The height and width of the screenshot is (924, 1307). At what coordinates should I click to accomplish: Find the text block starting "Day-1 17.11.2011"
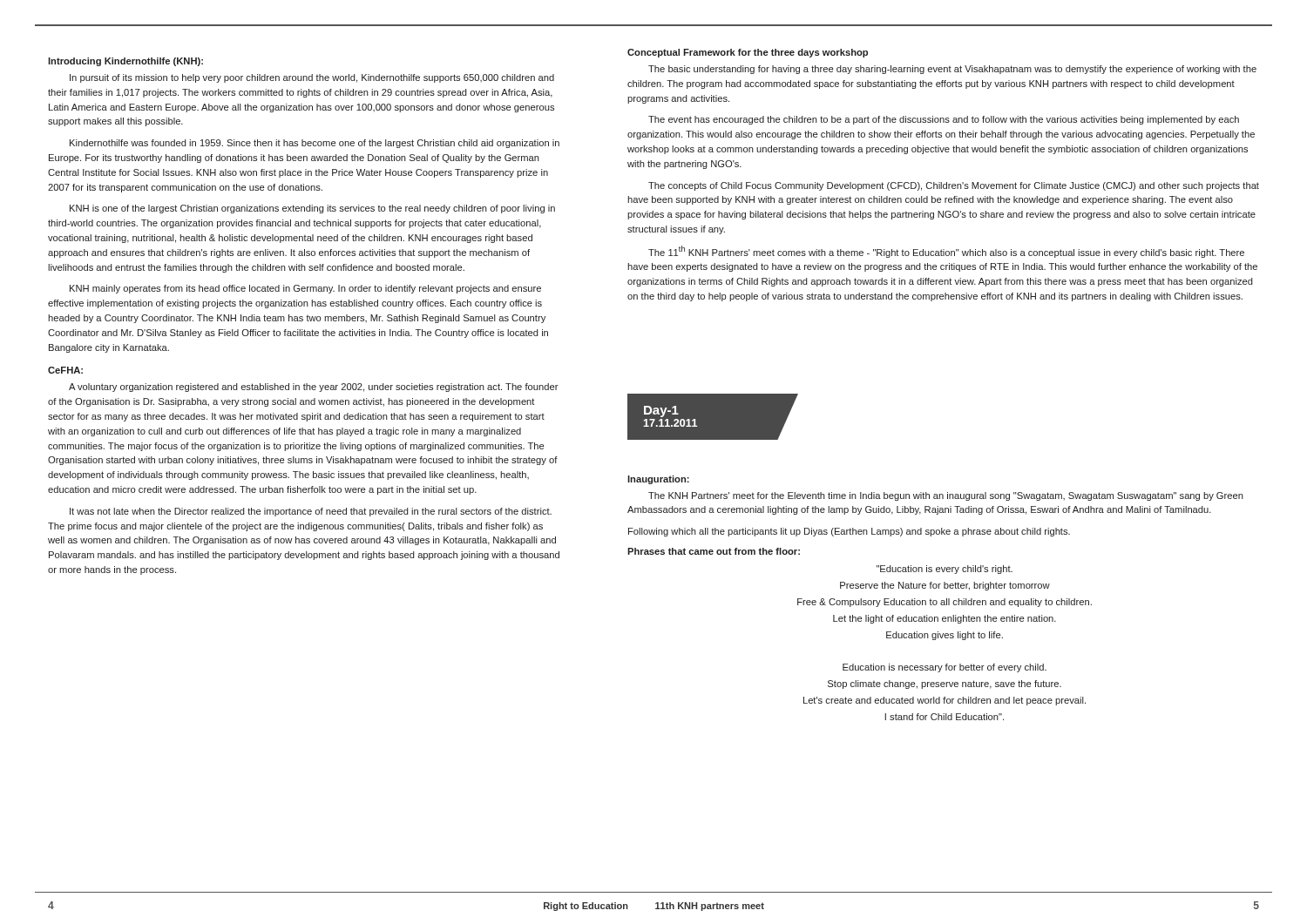click(661, 411)
